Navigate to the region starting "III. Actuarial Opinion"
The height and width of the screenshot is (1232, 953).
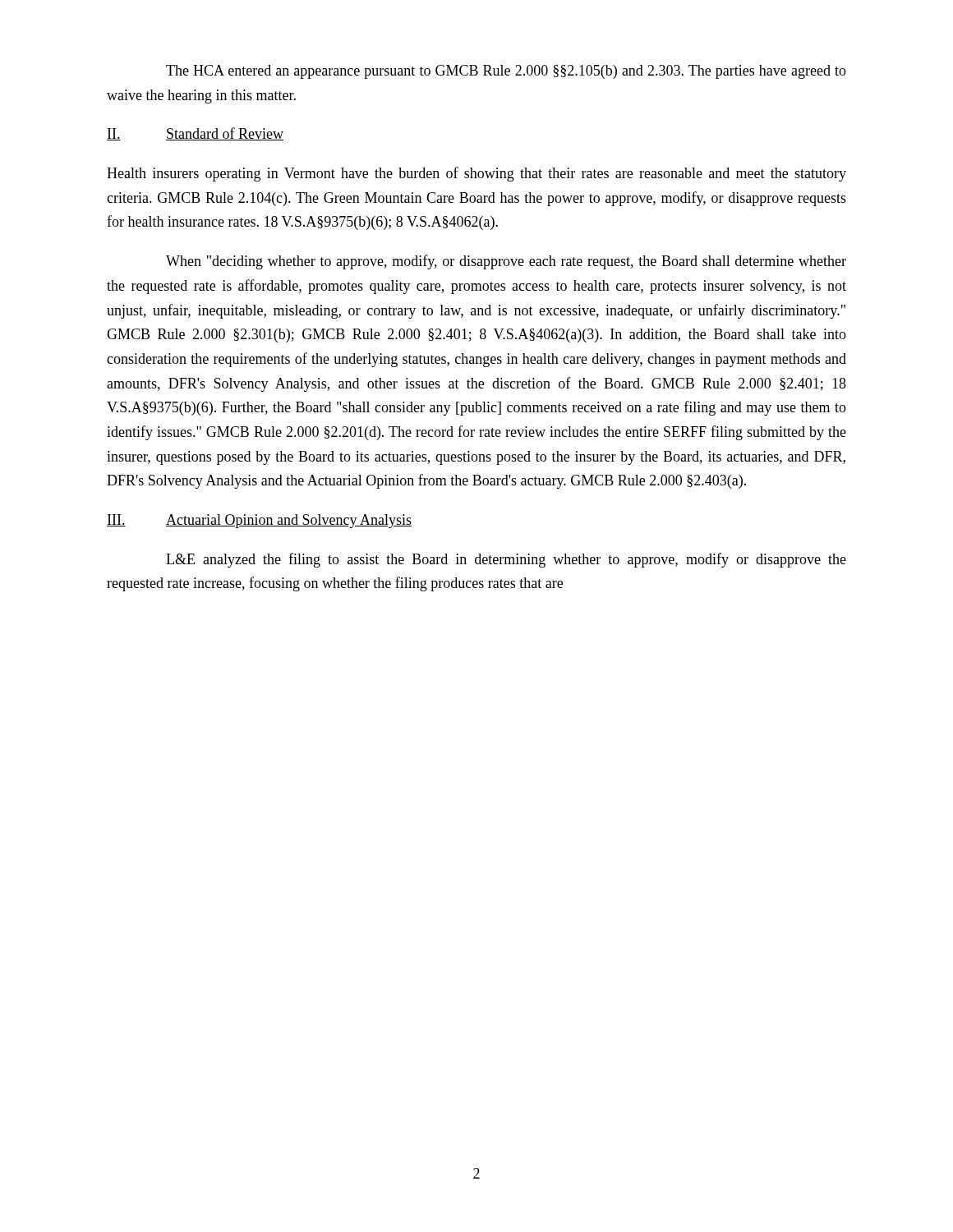tap(259, 521)
